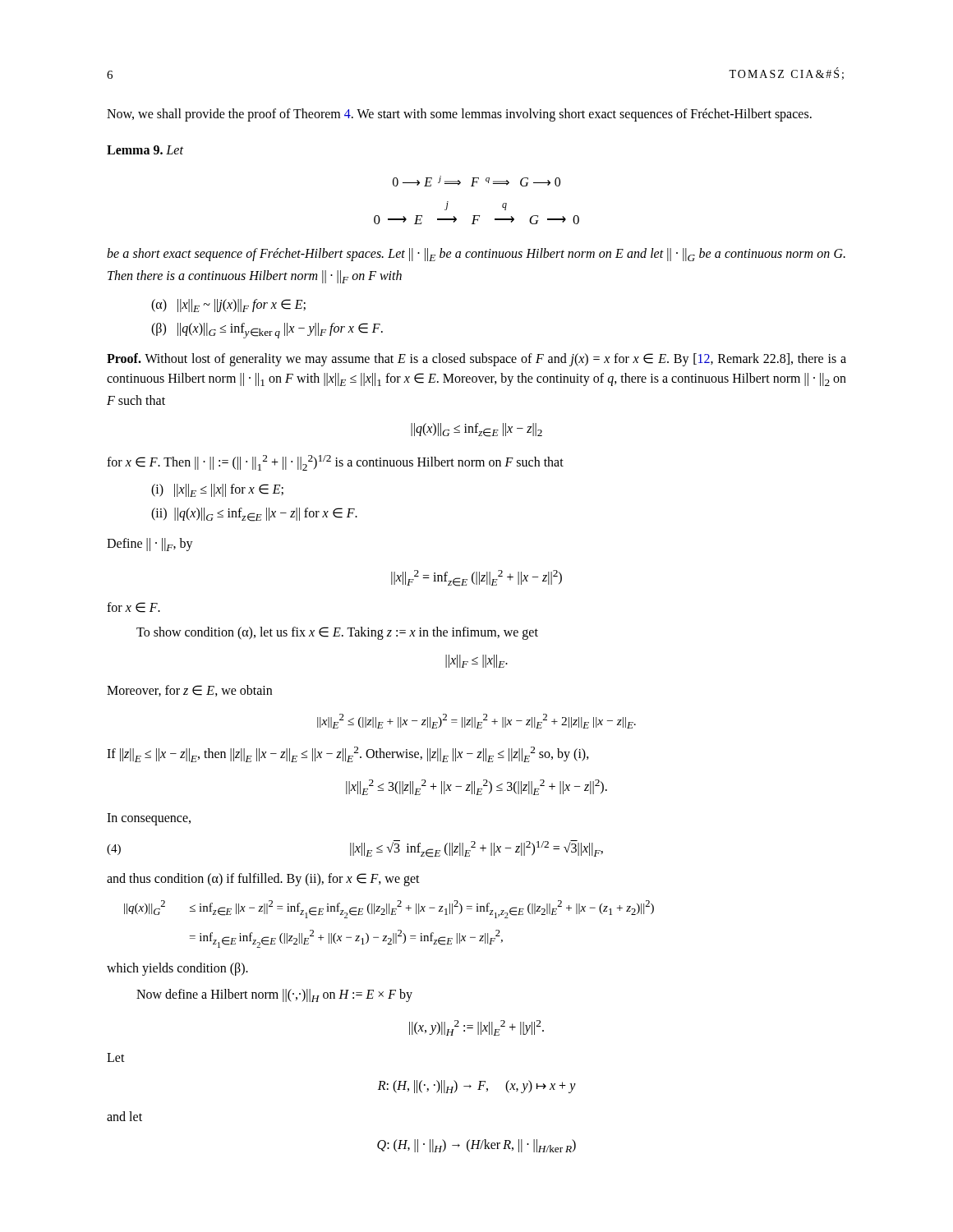Navigate to the region starting "(α) ||x||E ~ ||j(x)||F"

coord(229,306)
